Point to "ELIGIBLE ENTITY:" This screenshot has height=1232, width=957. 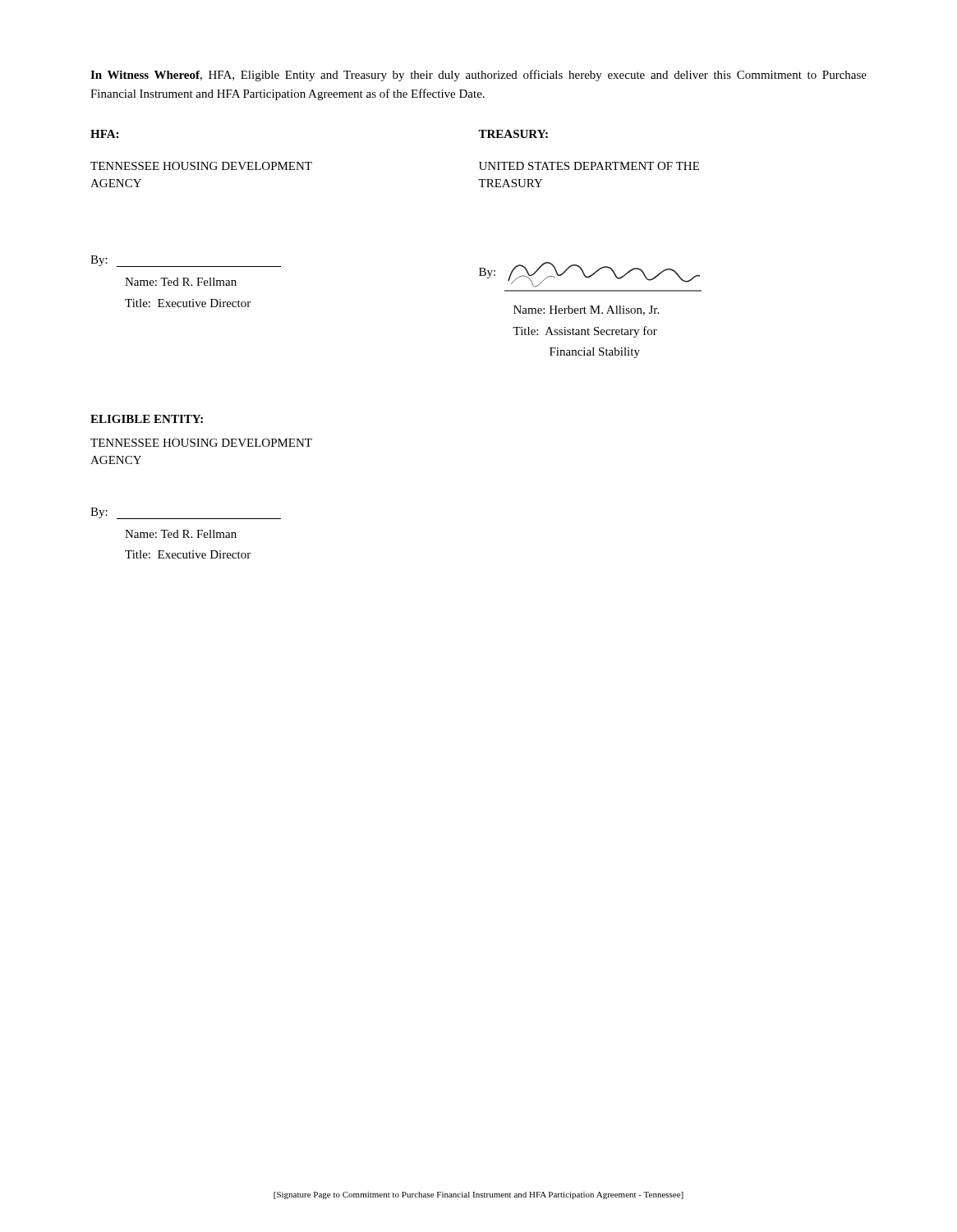(147, 419)
